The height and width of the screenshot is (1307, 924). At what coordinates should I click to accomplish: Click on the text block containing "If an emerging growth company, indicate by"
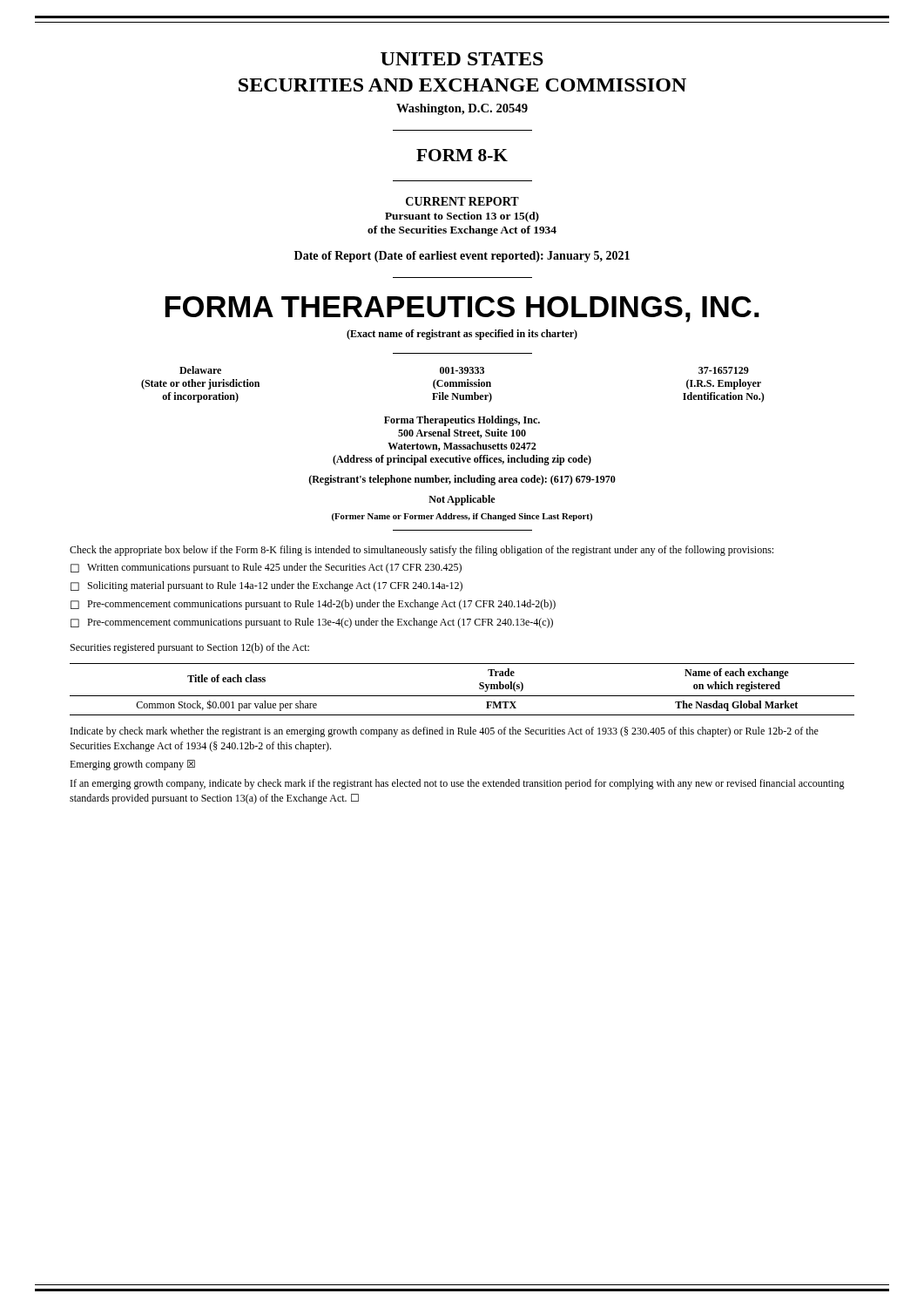457,791
